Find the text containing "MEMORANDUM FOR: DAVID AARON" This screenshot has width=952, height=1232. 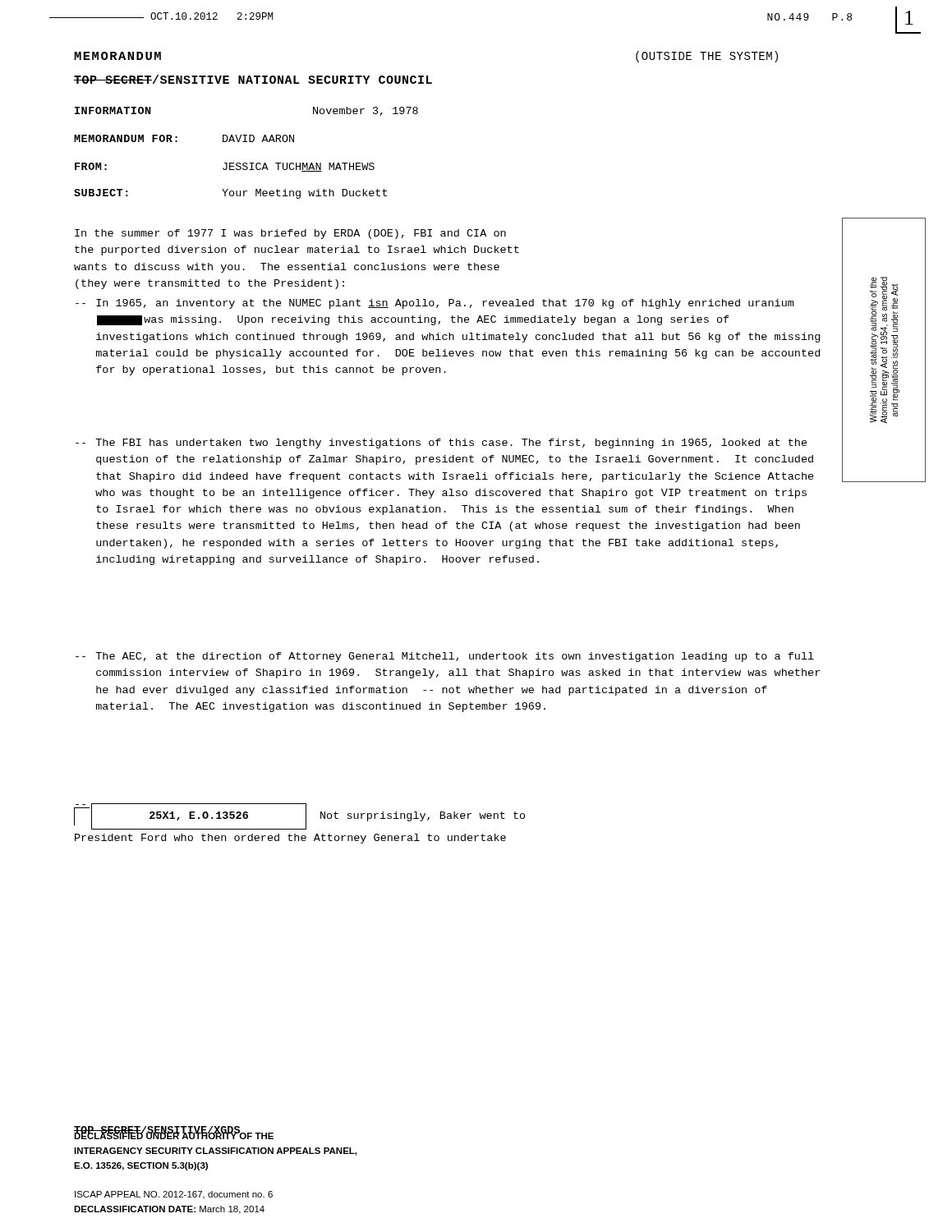[184, 139]
